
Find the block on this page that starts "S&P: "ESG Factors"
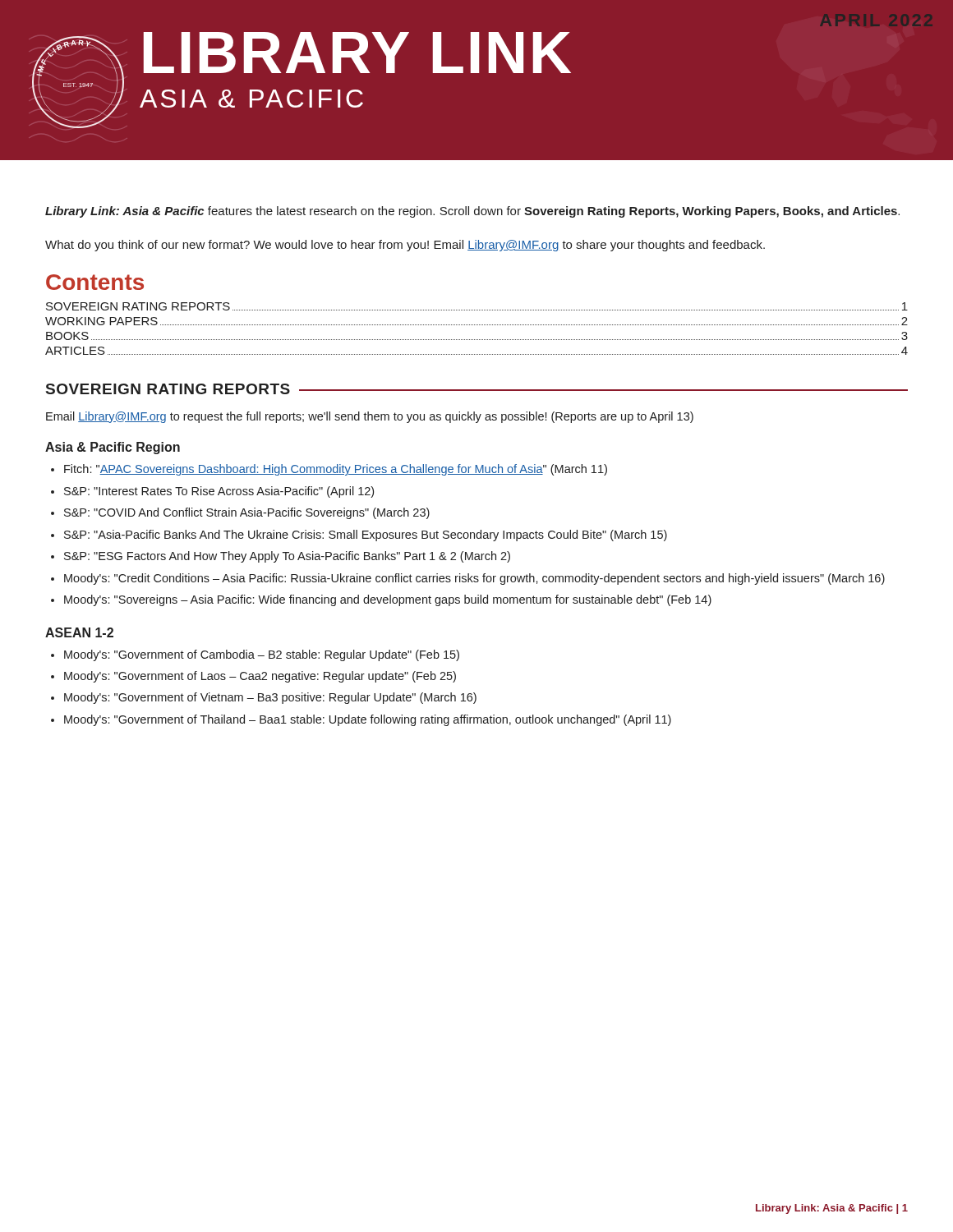pyautogui.click(x=287, y=556)
